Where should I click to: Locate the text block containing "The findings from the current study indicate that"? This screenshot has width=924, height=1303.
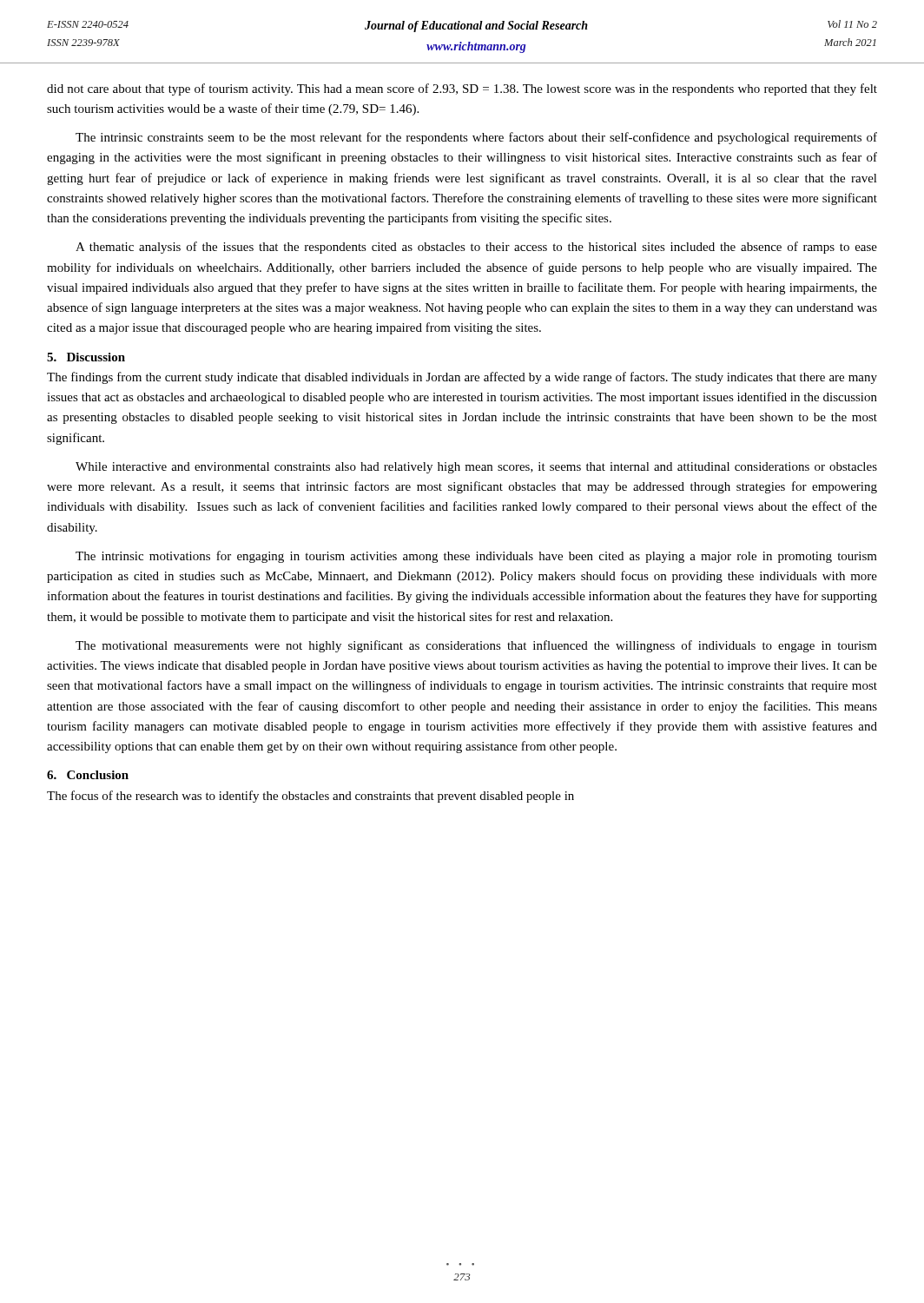pyautogui.click(x=462, y=408)
